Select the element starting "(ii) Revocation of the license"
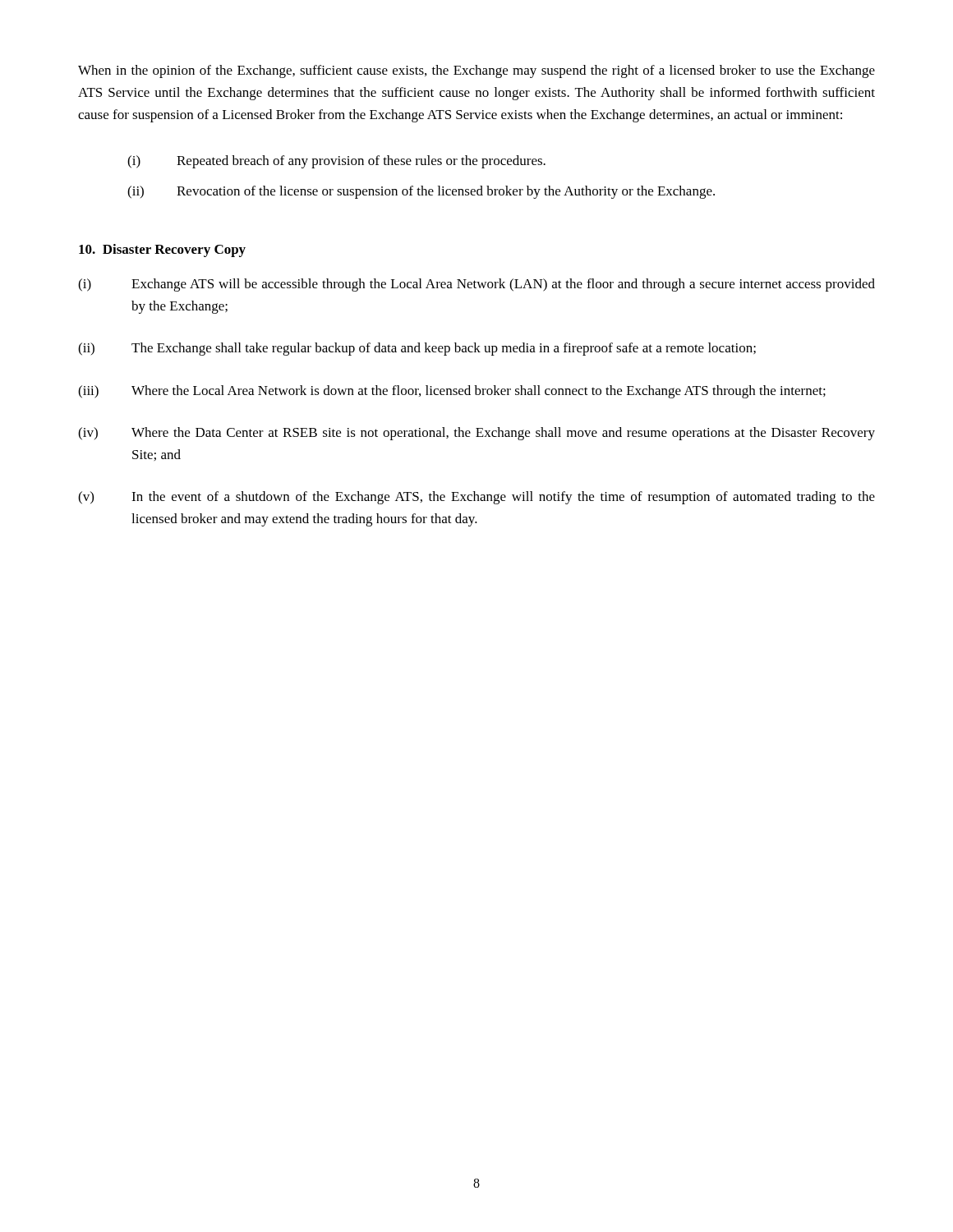Screen dimensions: 1232x953 (501, 191)
